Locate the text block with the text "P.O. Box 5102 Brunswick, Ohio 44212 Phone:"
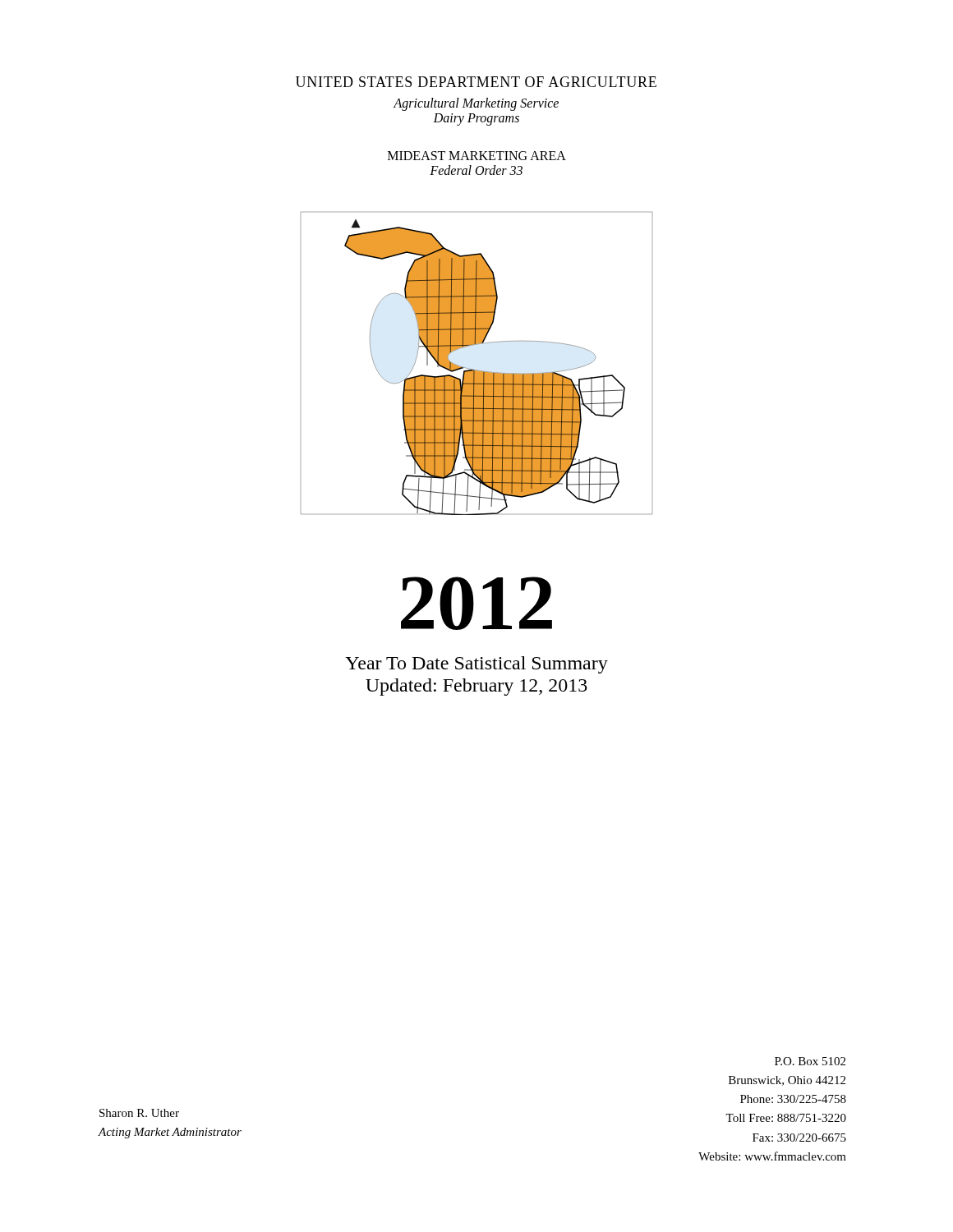953x1232 pixels. click(772, 1108)
